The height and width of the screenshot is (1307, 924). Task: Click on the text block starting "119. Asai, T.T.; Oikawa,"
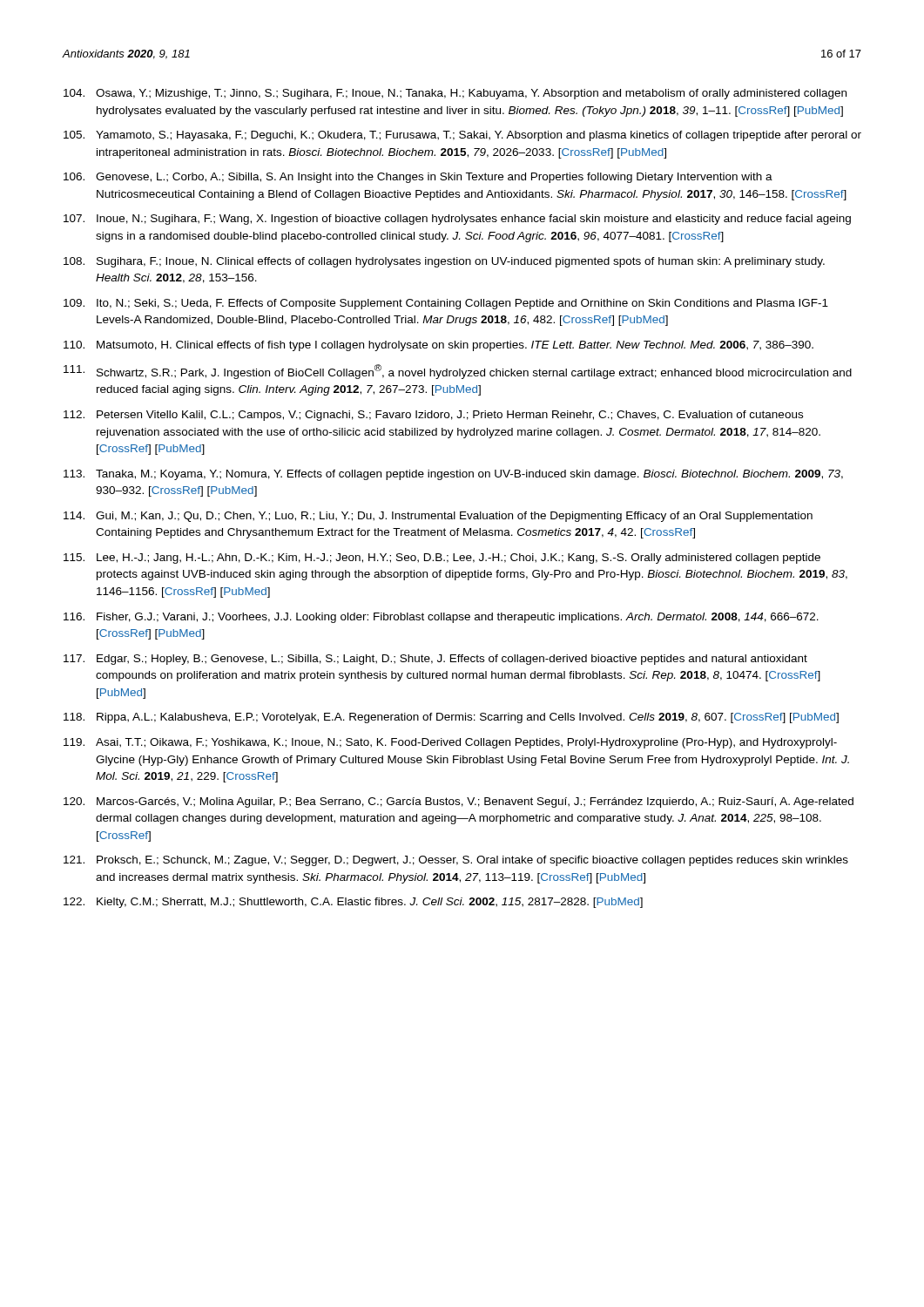pyautogui.click(x=462, y=759)
